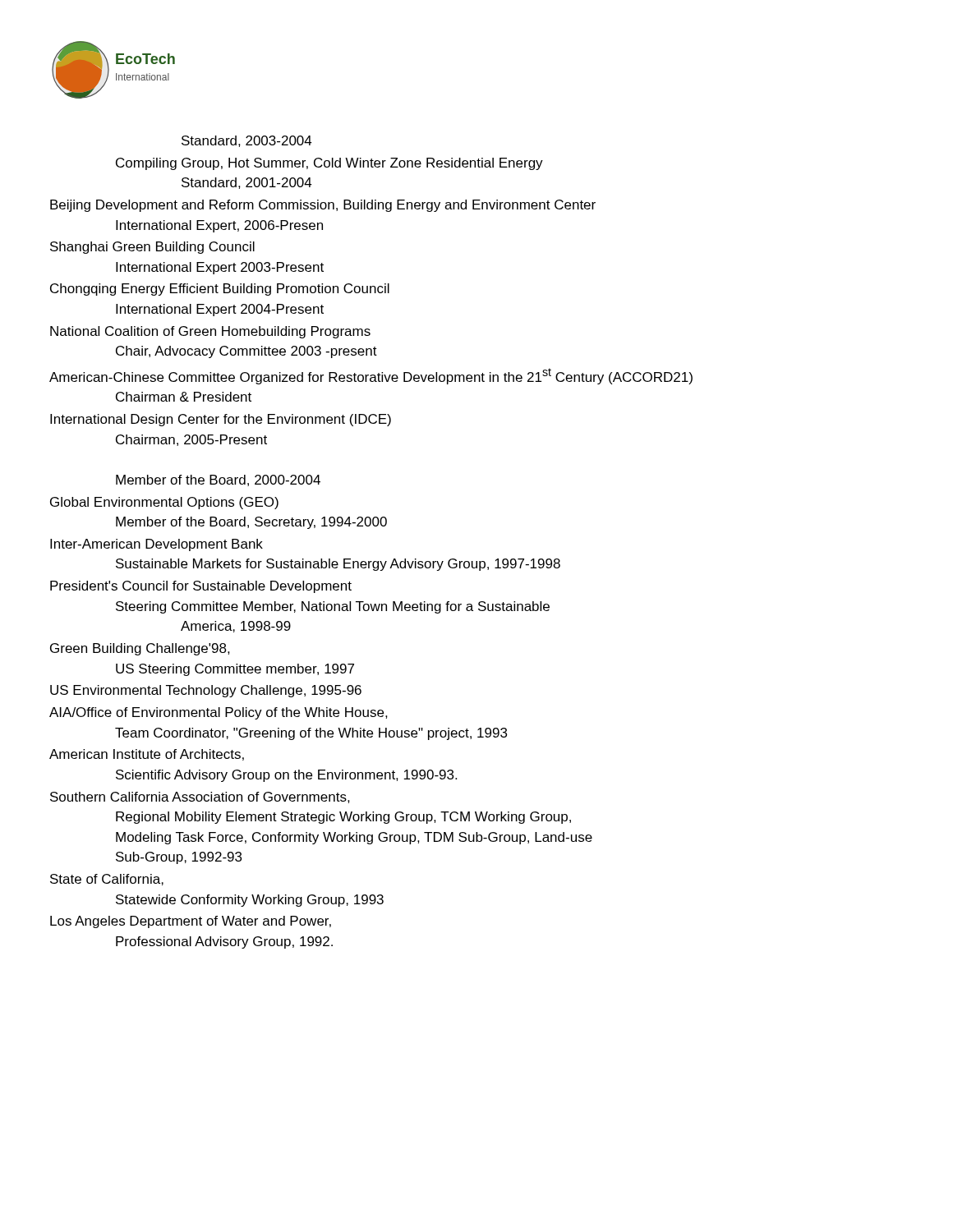Find the text block starting "Chongqing Energy Efficient Building Promotion Council International Expert"
Viewport: 953px width, 1232px height.
(x=220, y=290)
